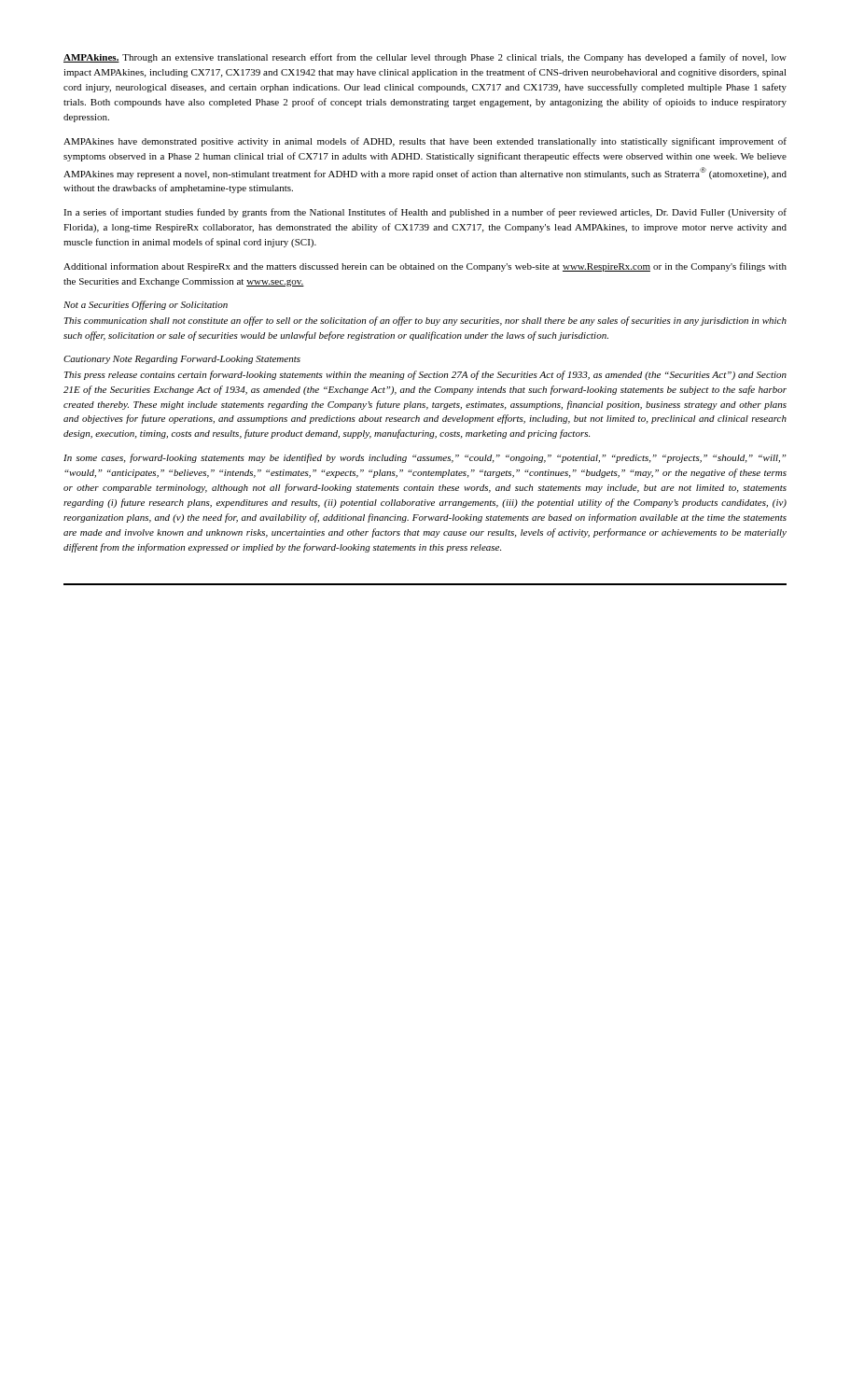
Task: Click on the text block that reads "This communication shall not constitute an"
Action: (x=425, y=327)
